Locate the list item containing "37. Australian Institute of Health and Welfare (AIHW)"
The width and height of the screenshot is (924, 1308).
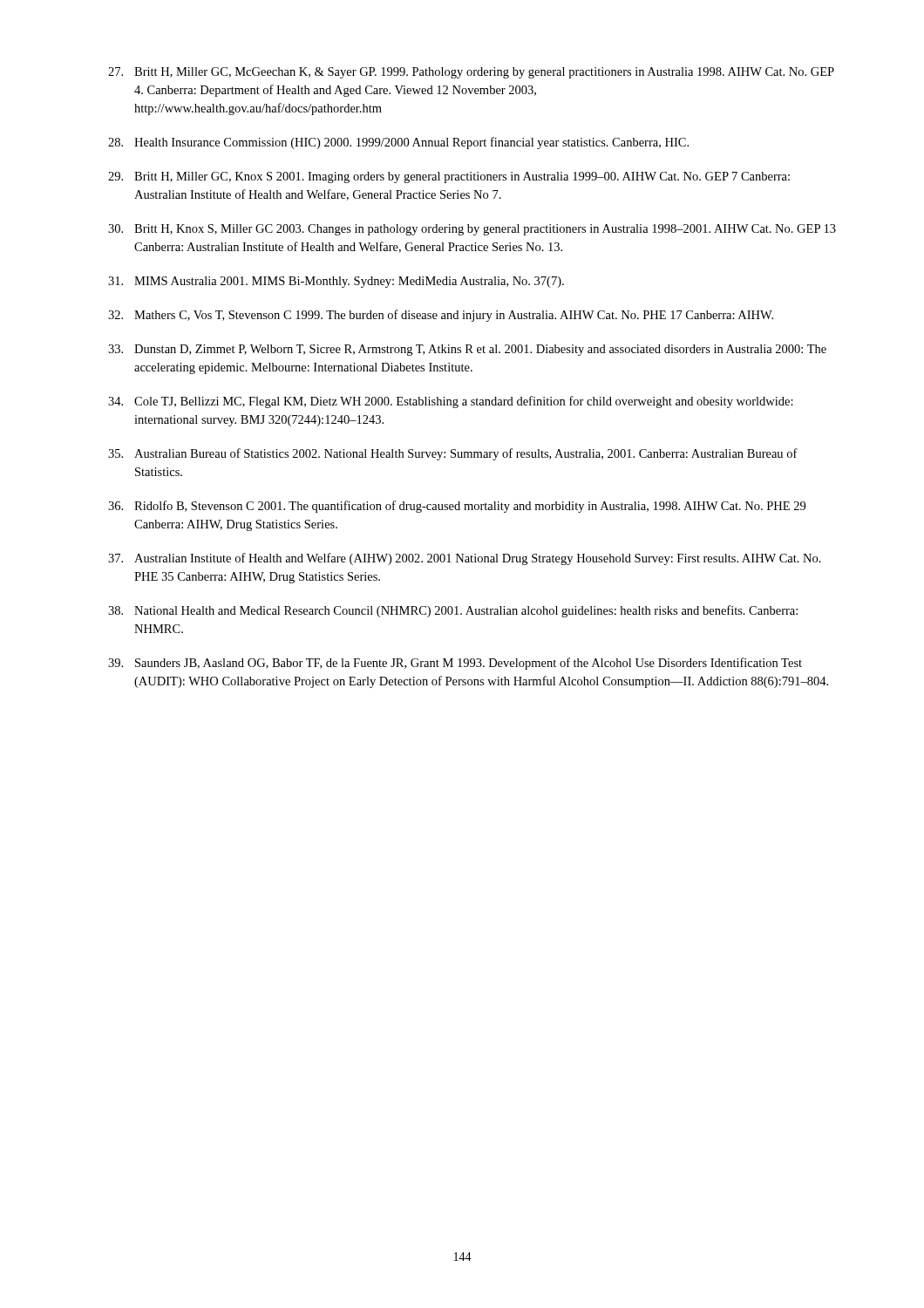462,568
